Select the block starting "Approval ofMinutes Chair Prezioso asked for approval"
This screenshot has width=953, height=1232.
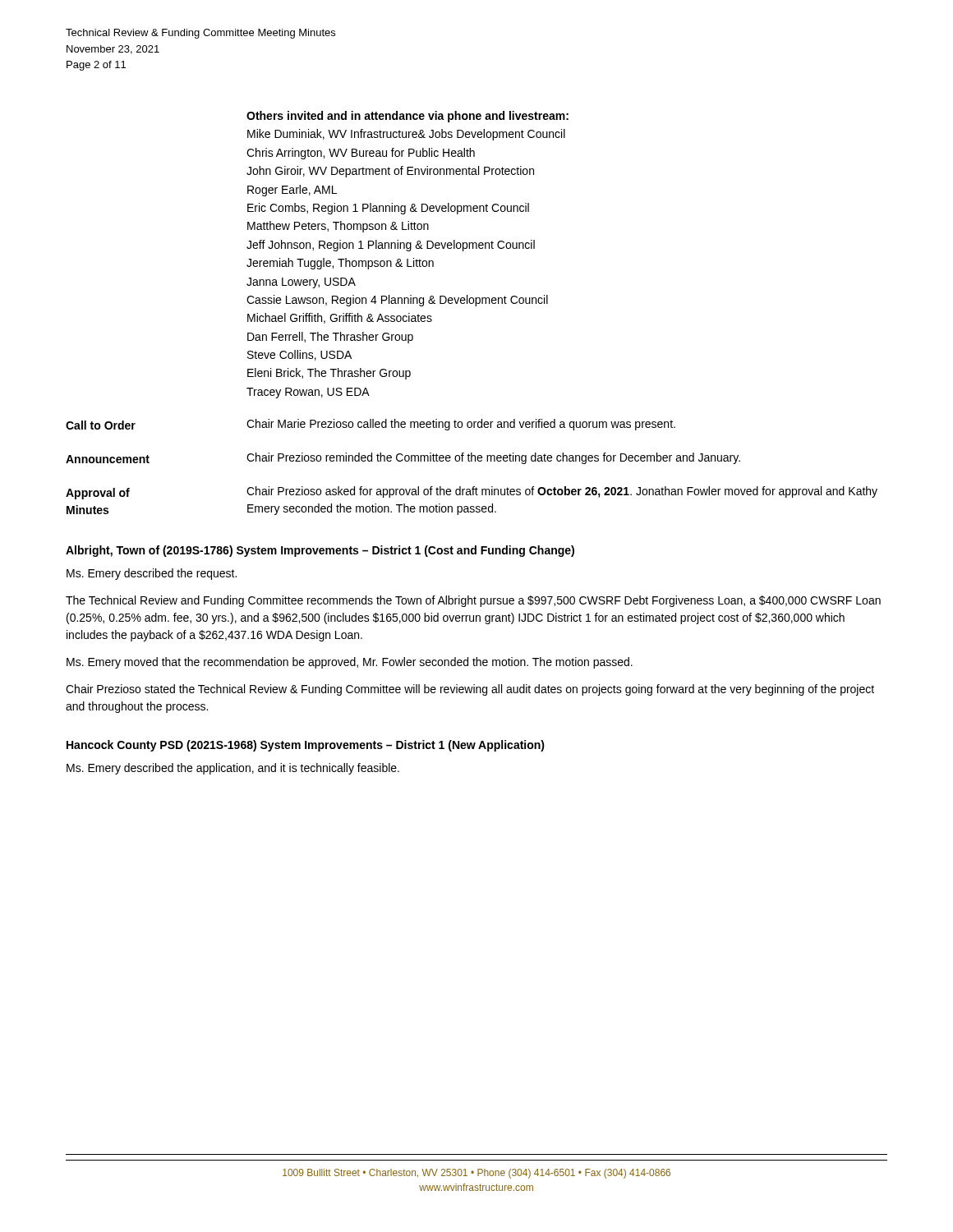click(476, 501)
